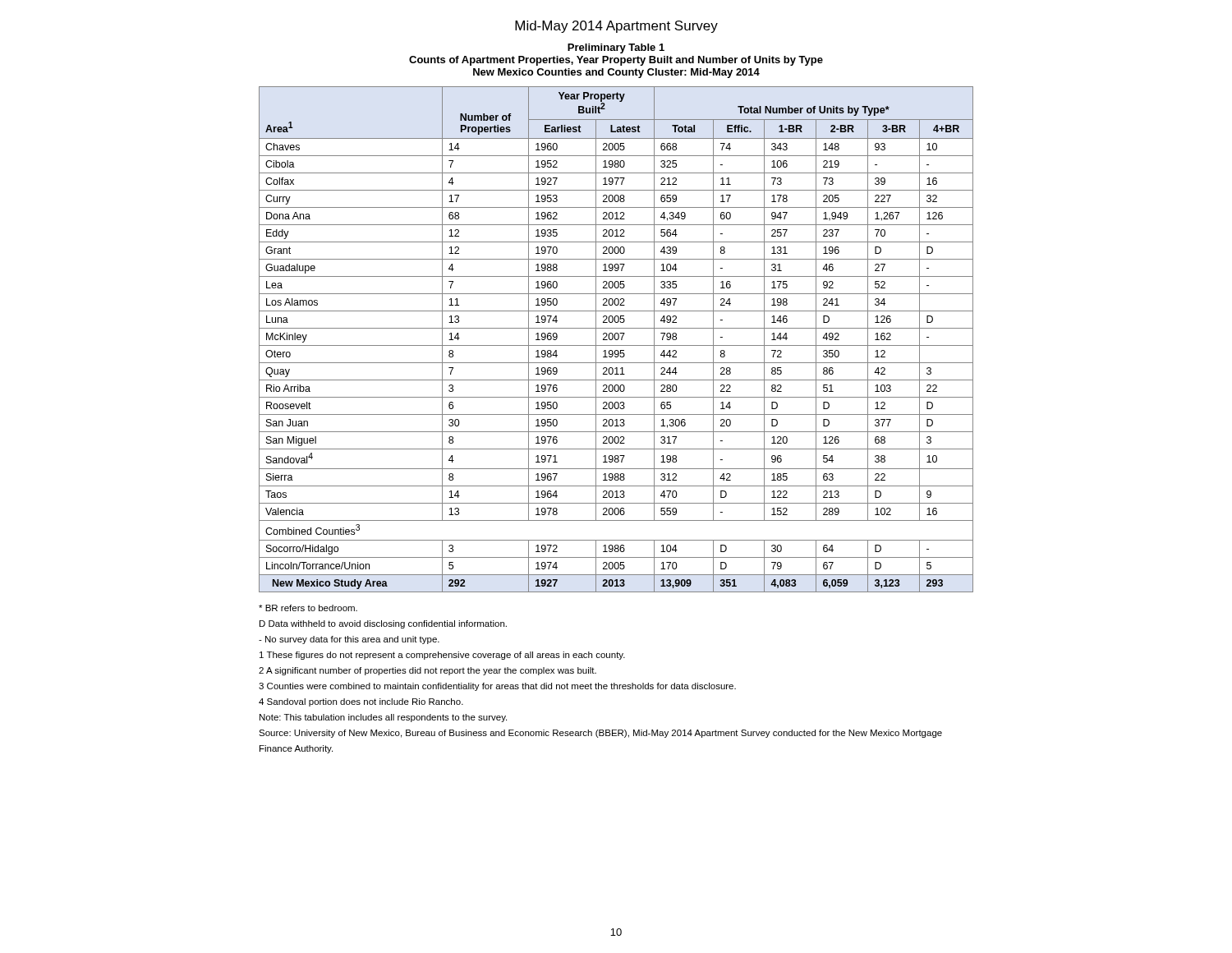Locate the block of text that opens with "3 Counties were combined to maintain confidentiality for"

click(x=498, y=686)
